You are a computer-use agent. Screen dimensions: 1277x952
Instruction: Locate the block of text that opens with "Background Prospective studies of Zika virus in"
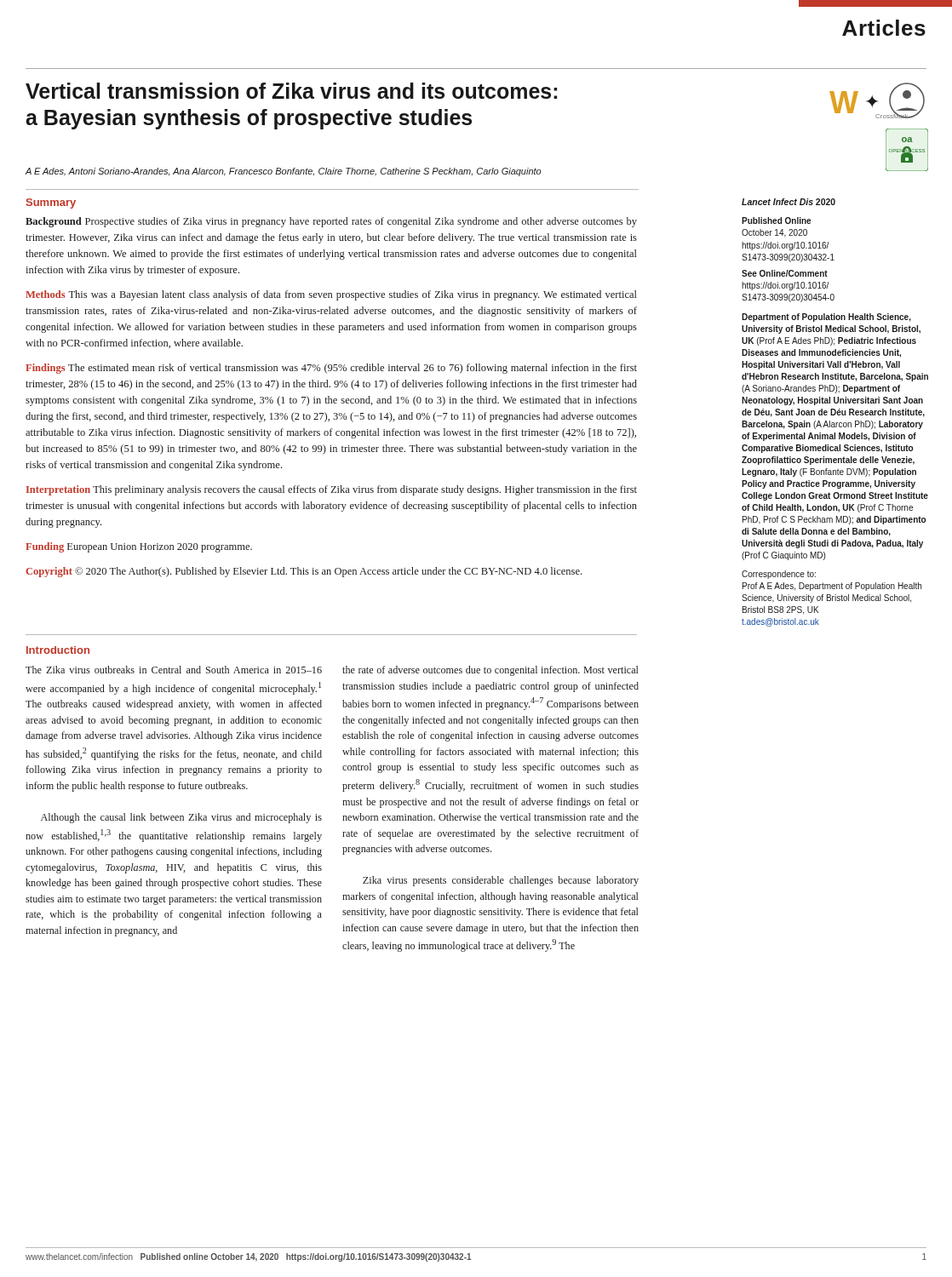coord(331,246)
